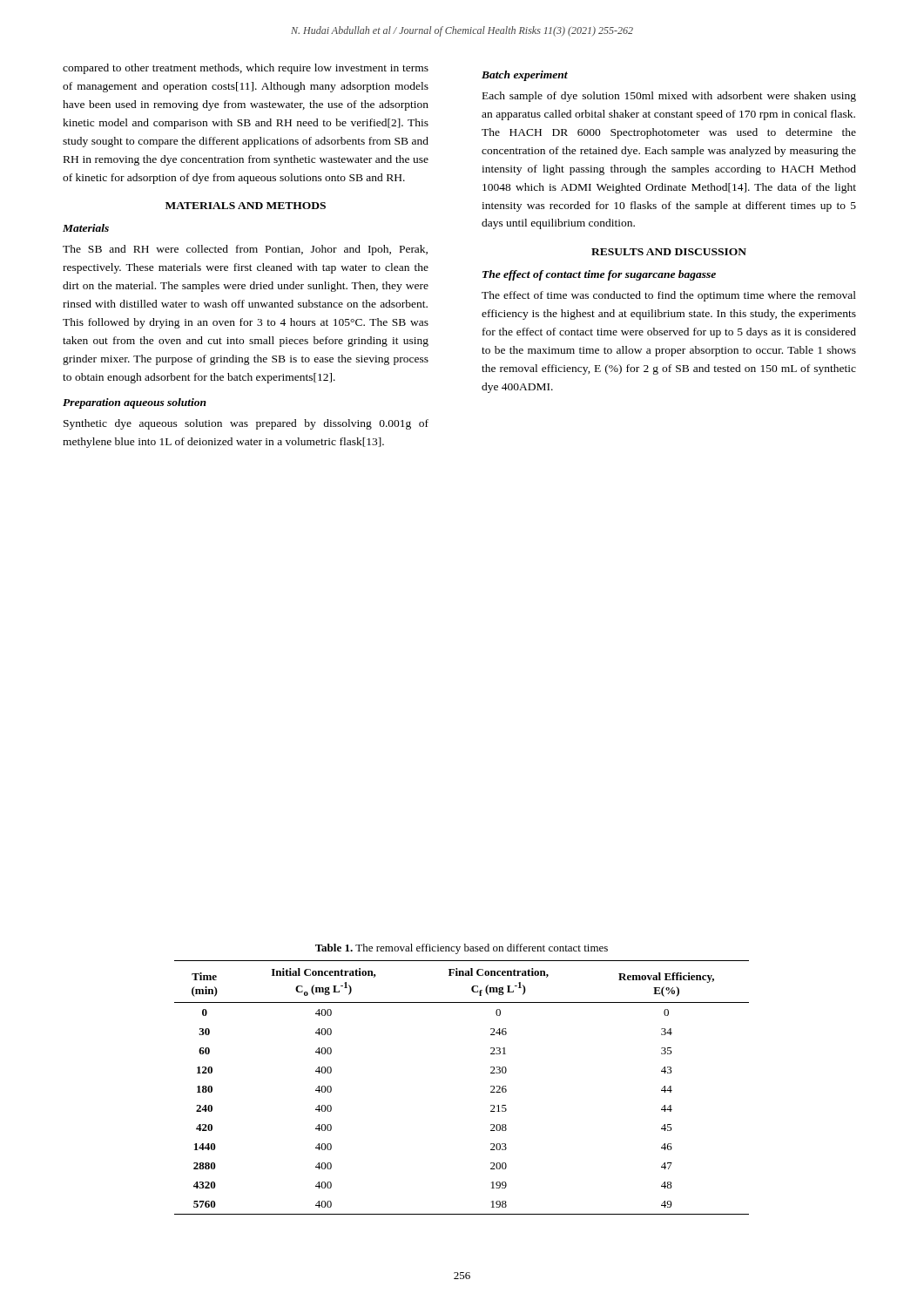Locate the text "Batch experiment"
The width and height of the screenshot is (924, 1307).
tap(525, 74)
